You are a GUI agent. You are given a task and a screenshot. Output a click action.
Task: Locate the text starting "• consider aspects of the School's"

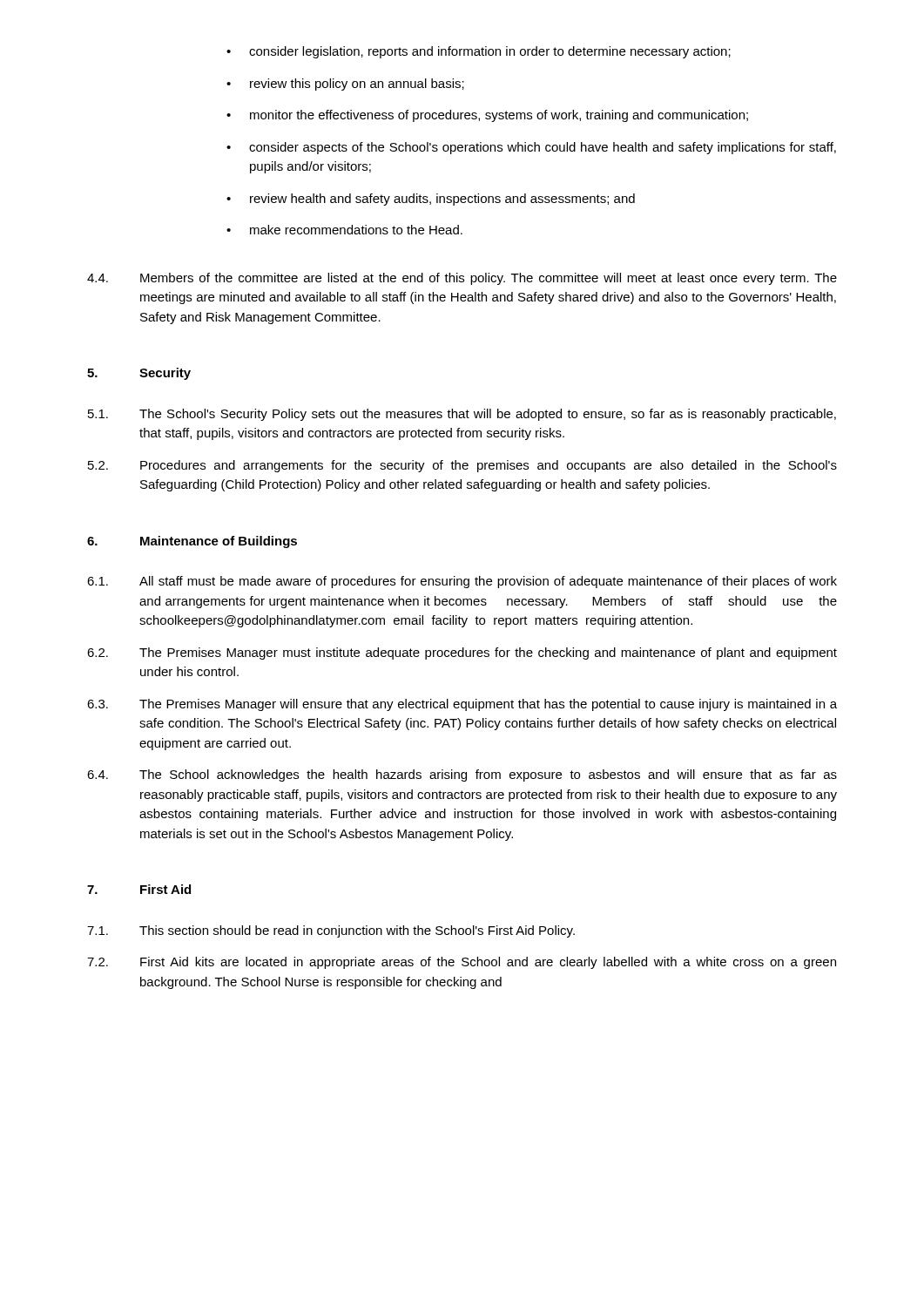pyautogui.click(x=532, y=157)
